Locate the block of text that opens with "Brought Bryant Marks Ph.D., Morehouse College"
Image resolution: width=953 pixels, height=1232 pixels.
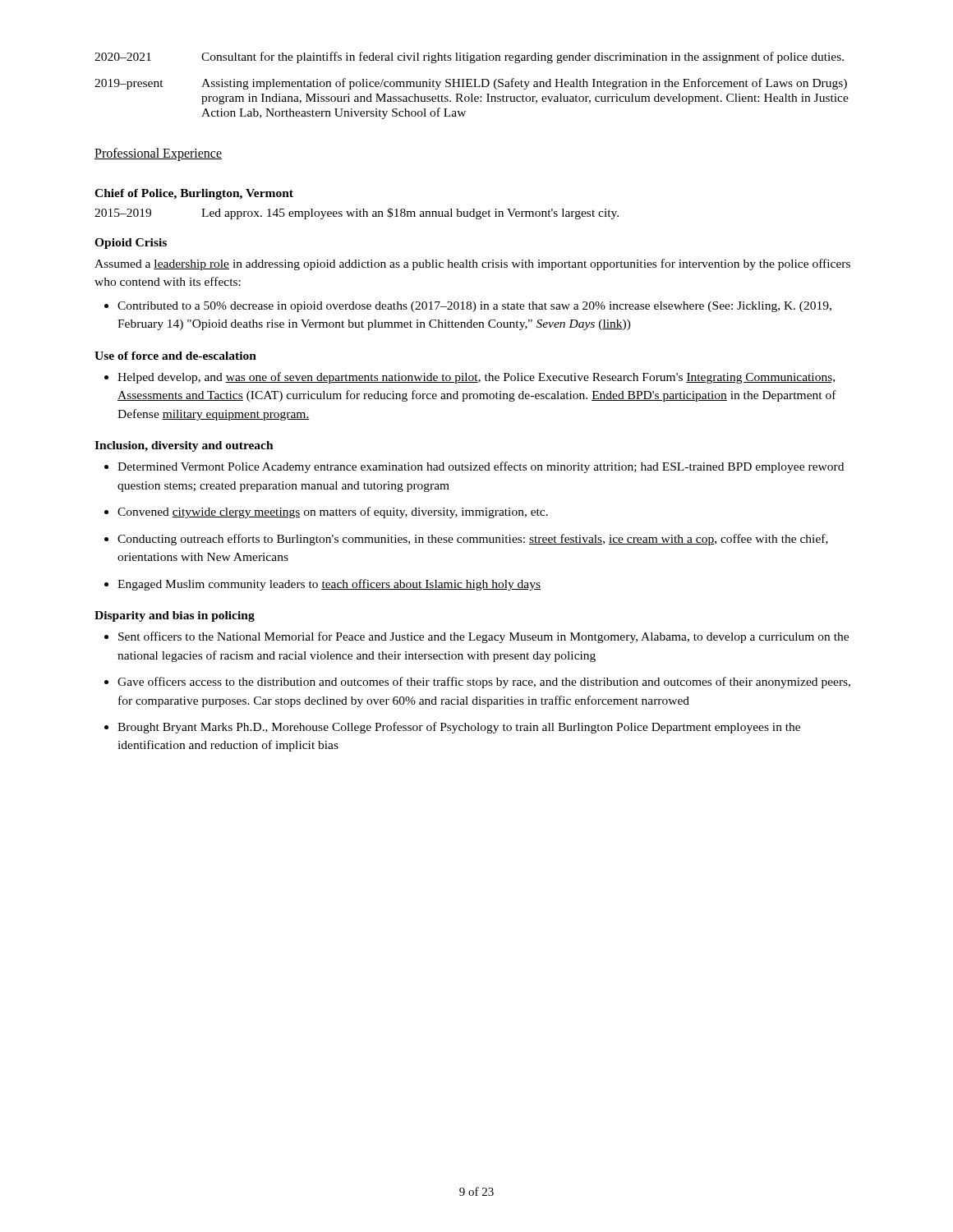tap(459, 736)
